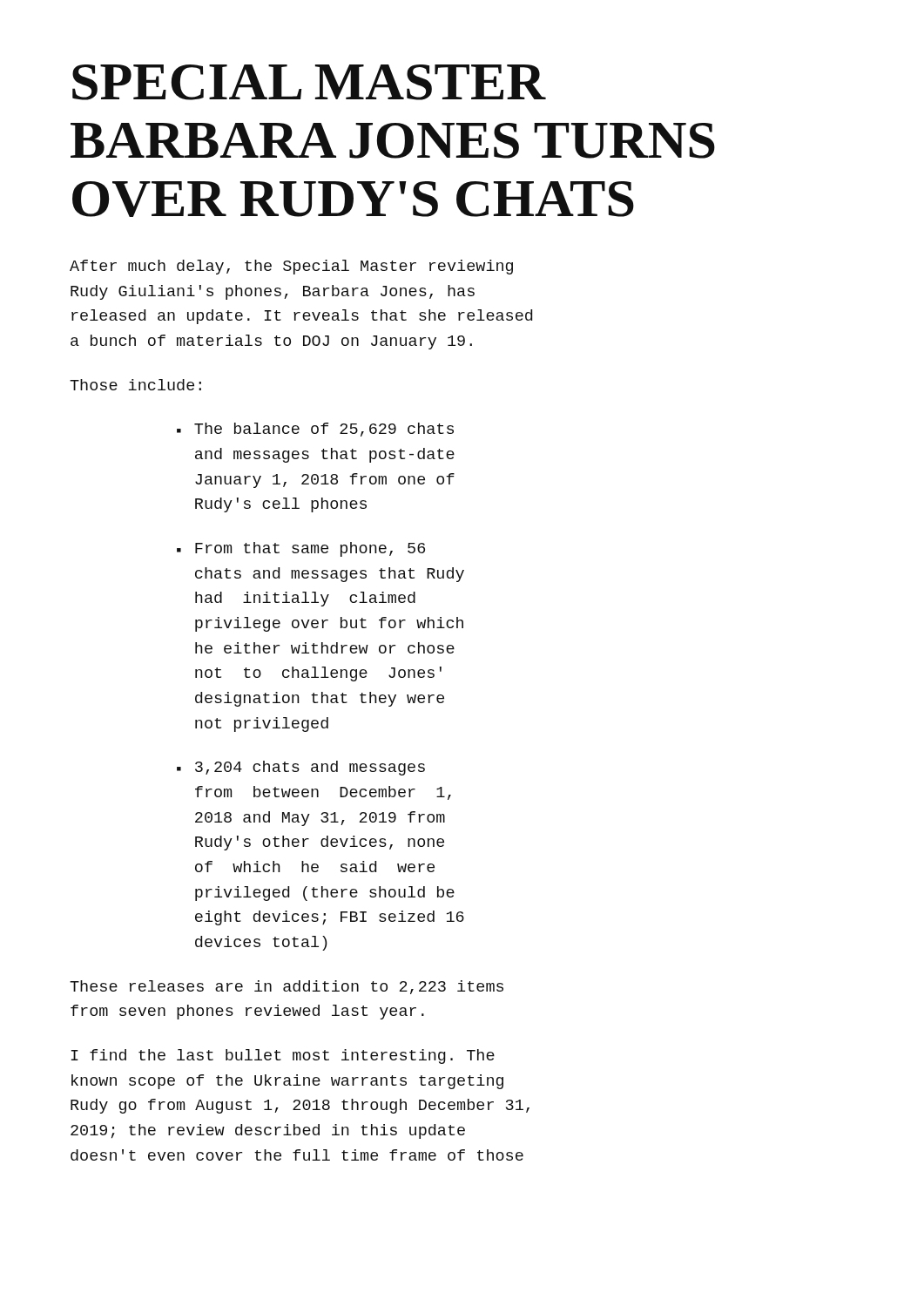Click on the text block that reads "These releases are in addition"
Image resolution: width=924 pixels, height=1307 pixels.
[x=287, y=1000]
